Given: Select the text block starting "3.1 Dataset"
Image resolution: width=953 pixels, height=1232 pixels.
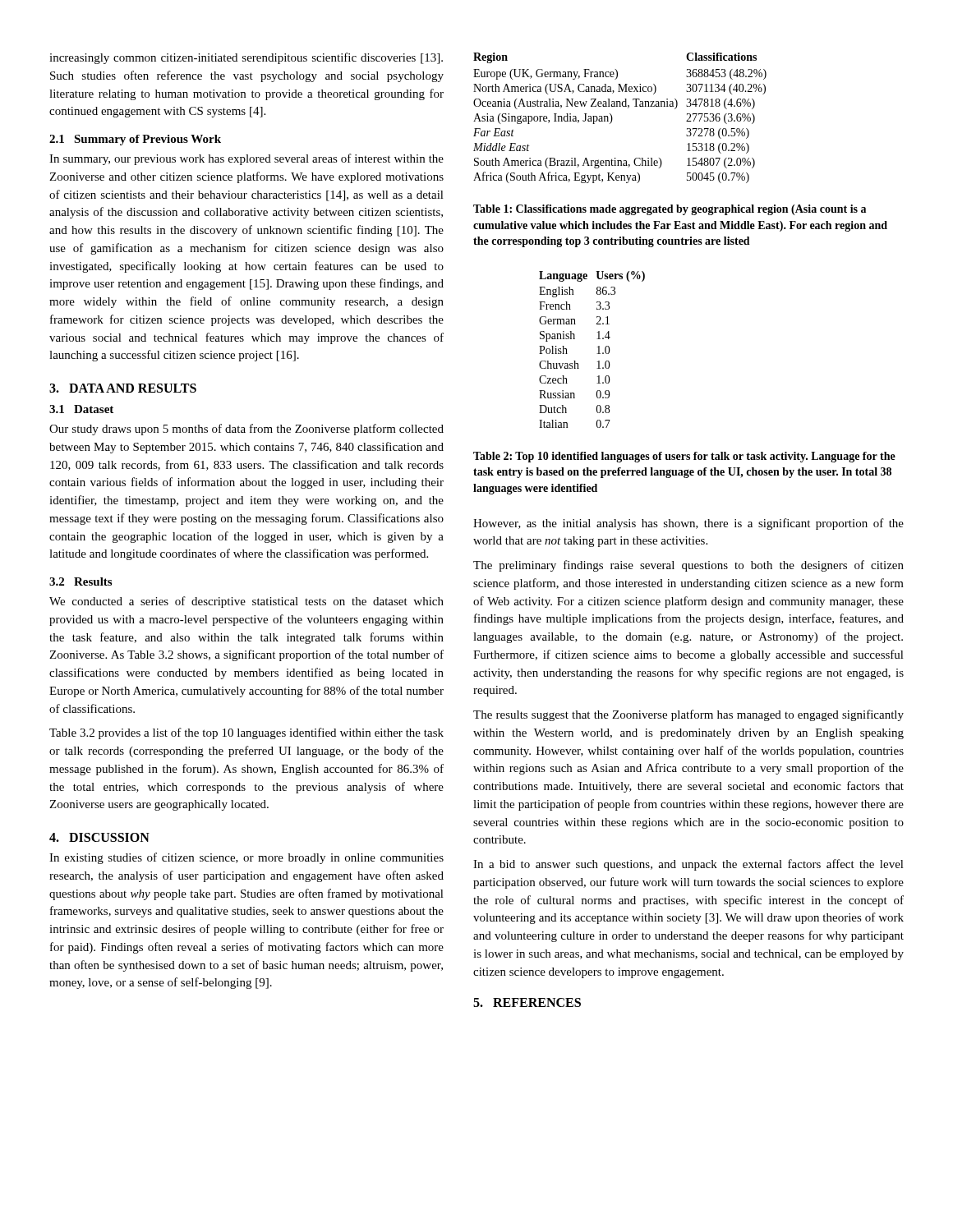Looking at the screenshot, I should point(81,409).
